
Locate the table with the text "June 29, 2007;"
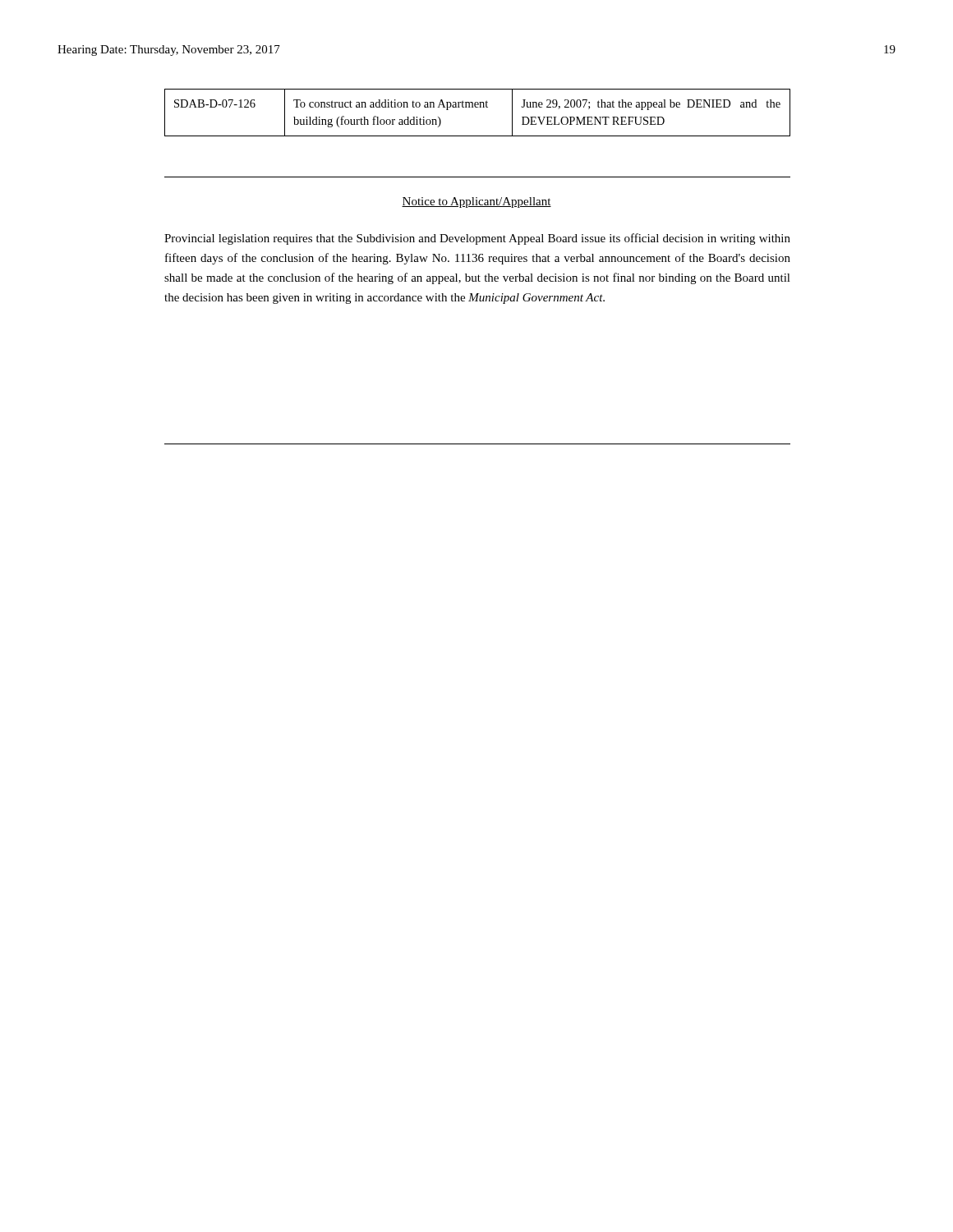[x=477, y=113]
